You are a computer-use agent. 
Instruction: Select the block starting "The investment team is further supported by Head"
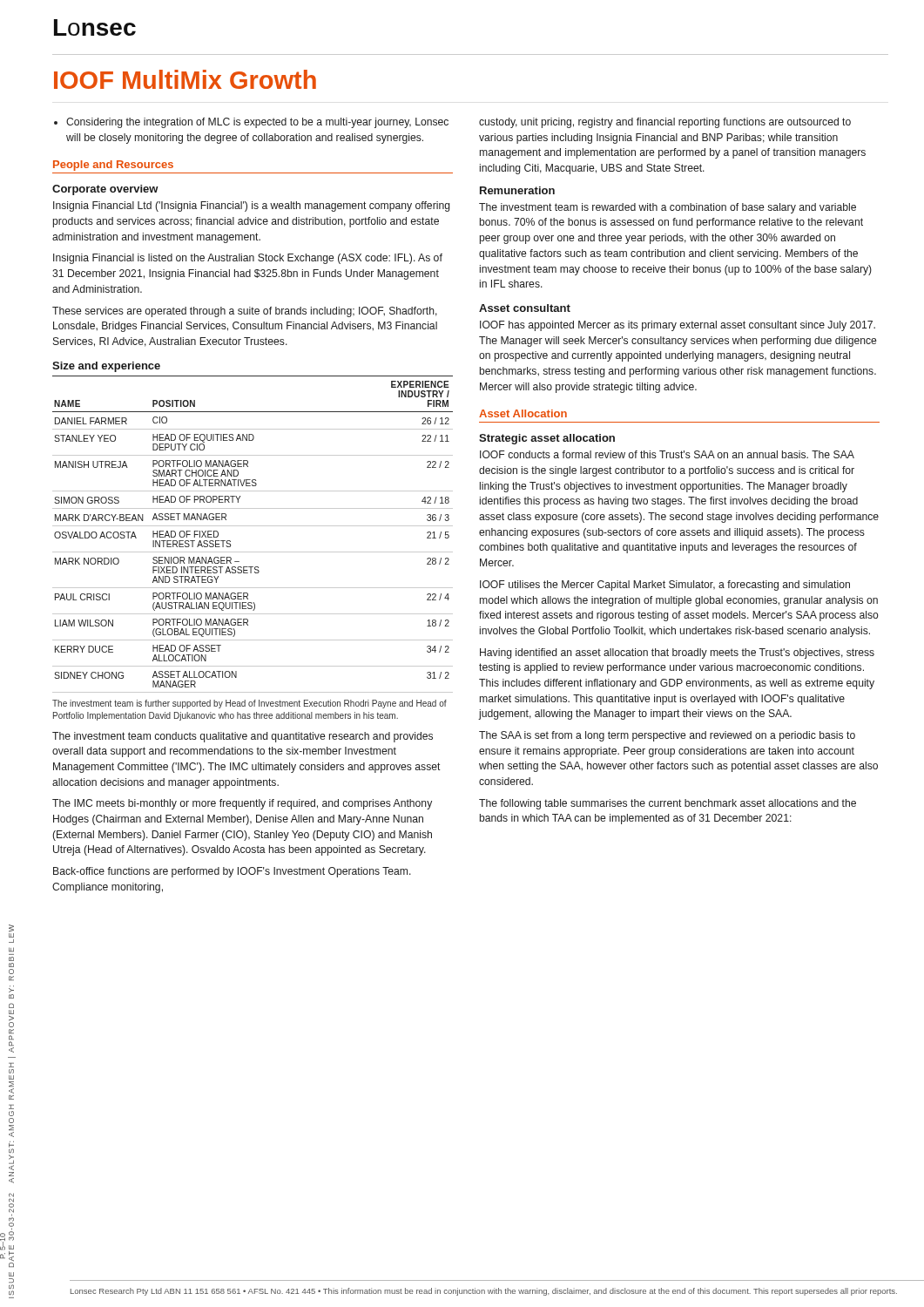click(x=249, y=709)
